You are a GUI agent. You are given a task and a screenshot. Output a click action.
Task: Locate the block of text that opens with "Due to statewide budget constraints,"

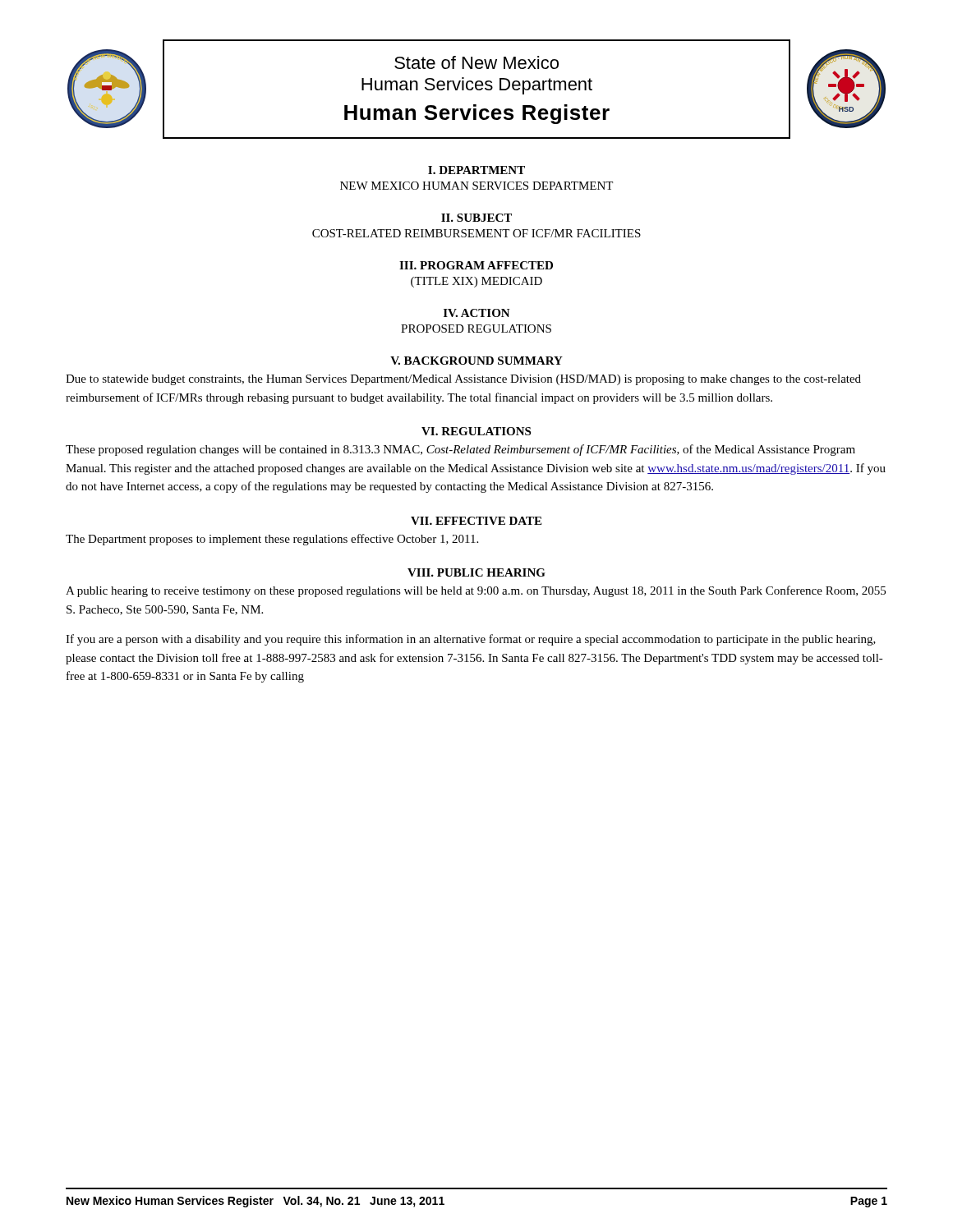click(463, 388)
